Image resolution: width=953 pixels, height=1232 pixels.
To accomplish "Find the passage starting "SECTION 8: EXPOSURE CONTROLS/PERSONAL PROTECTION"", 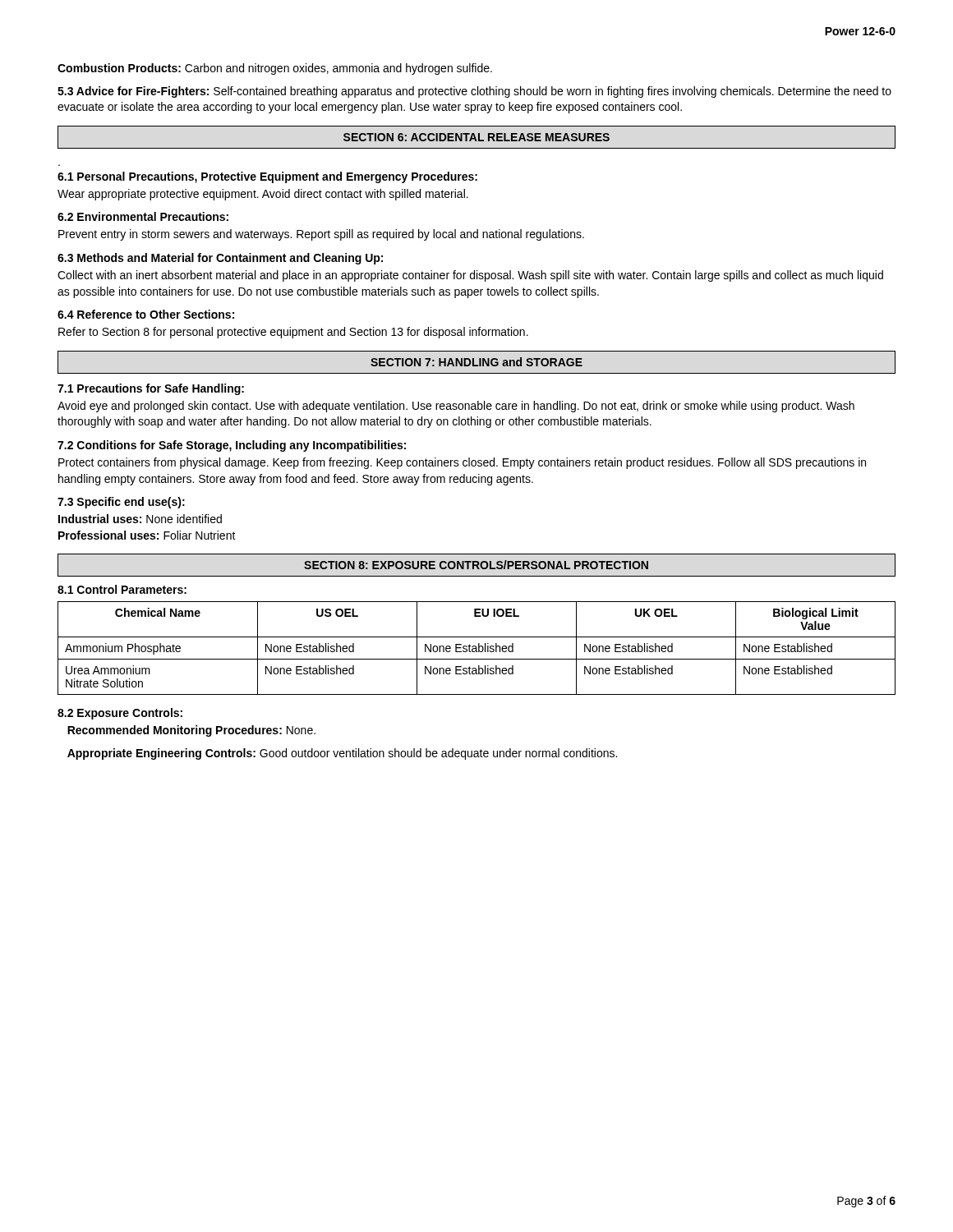I will click(476, 565).
